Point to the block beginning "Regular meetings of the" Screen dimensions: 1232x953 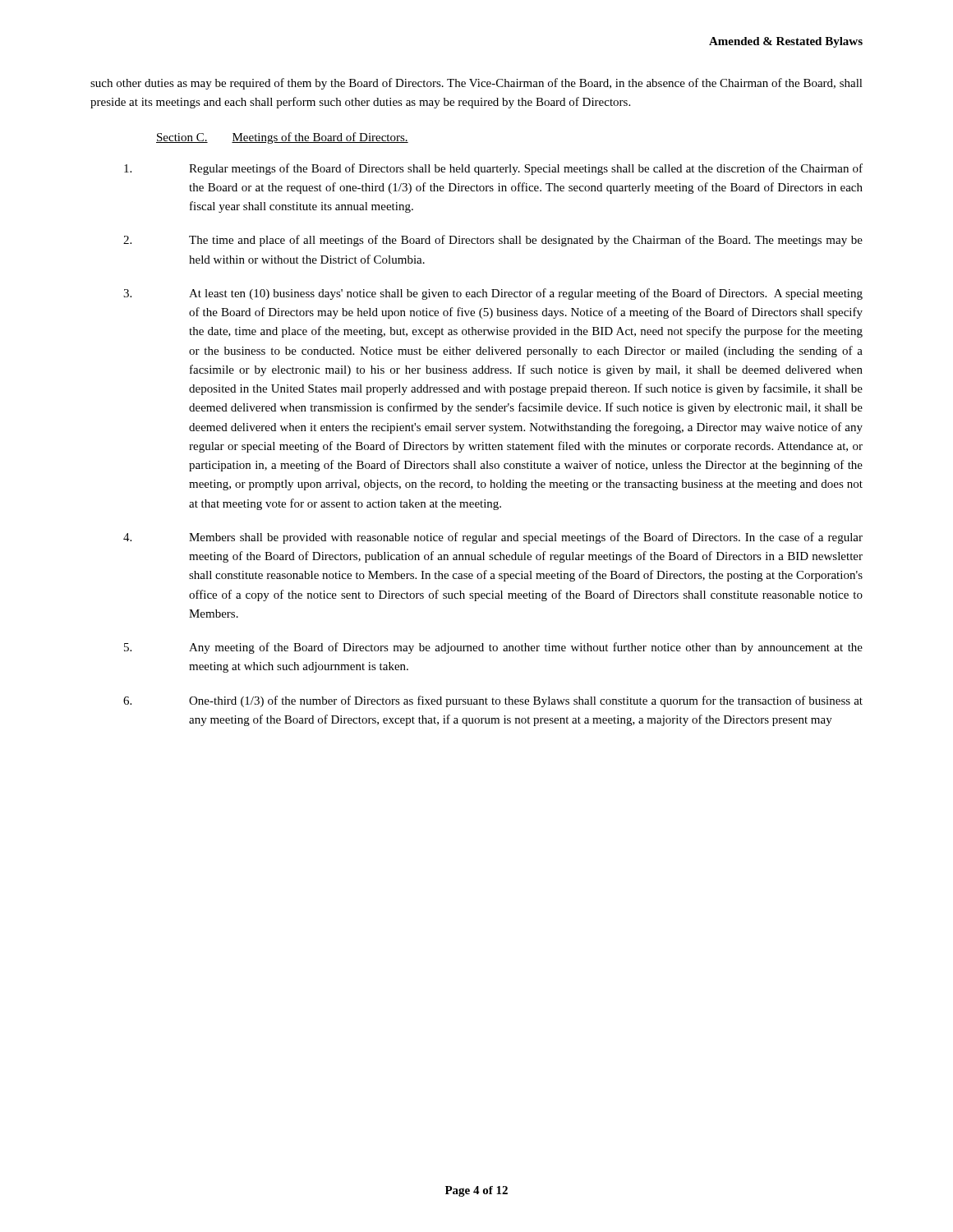(x=476, y=188)
